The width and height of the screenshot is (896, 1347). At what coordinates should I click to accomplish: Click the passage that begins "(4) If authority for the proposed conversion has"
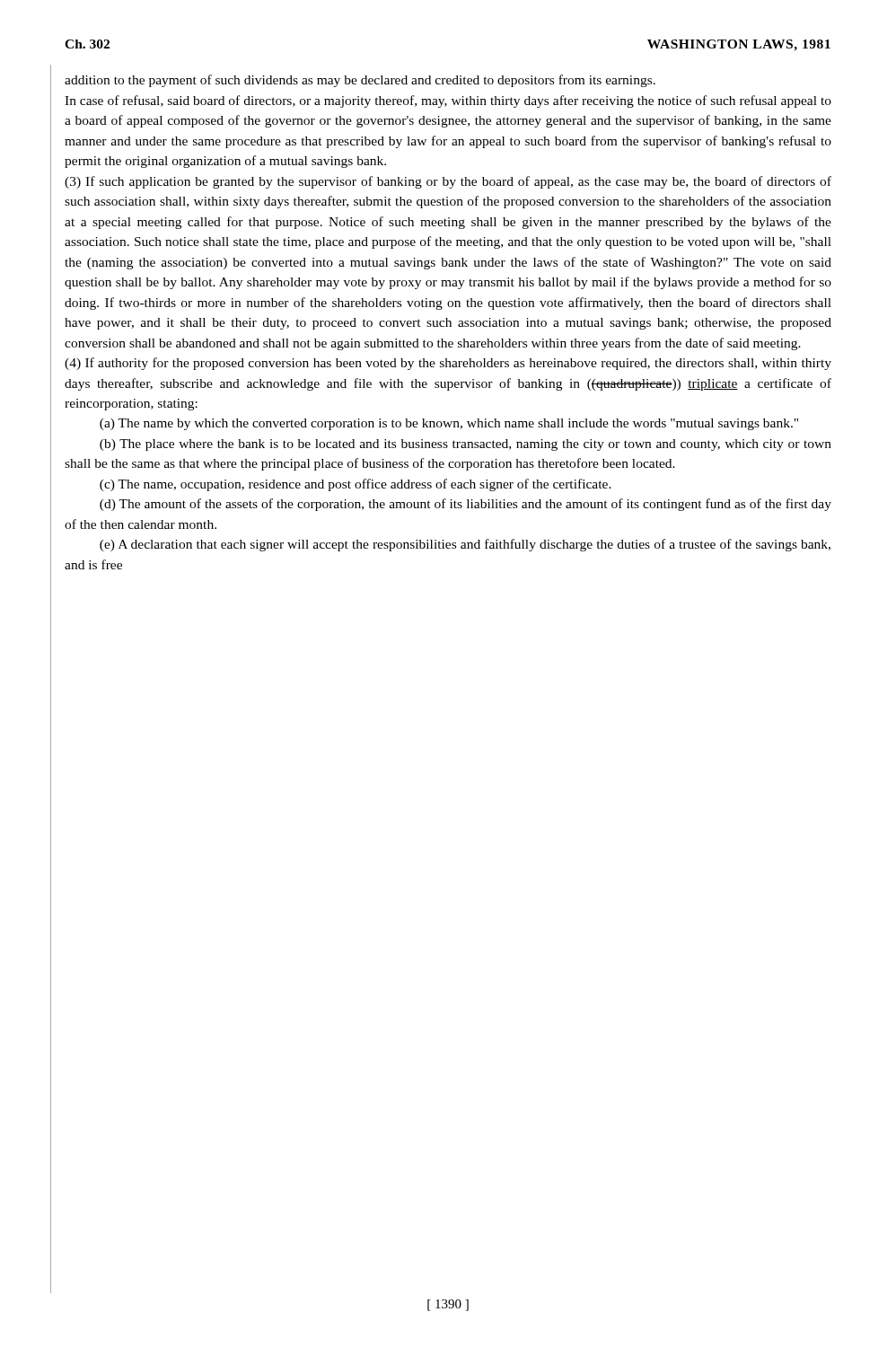448,383
